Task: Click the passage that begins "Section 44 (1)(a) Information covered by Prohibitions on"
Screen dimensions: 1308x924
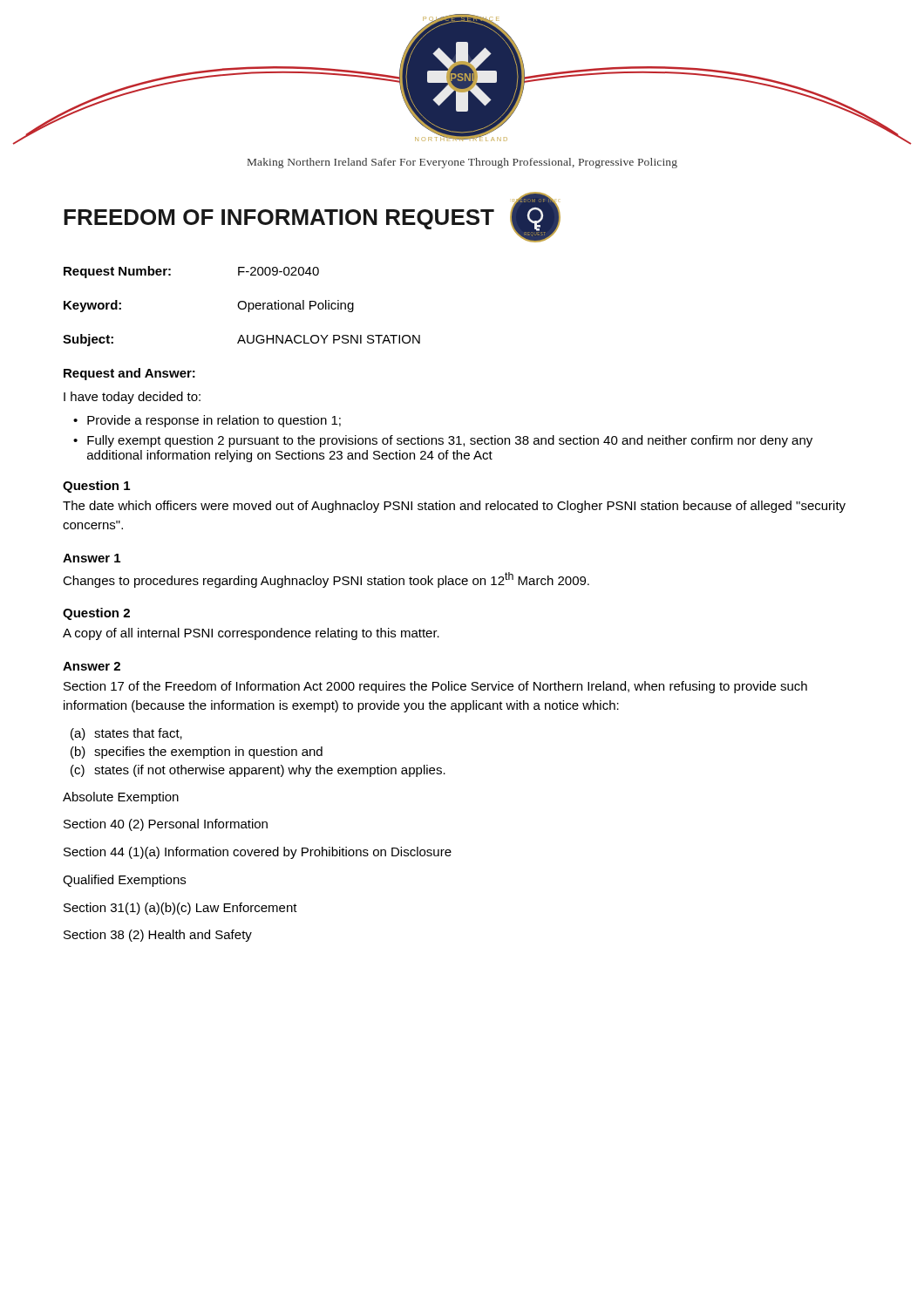Action: tap(257, 852)
